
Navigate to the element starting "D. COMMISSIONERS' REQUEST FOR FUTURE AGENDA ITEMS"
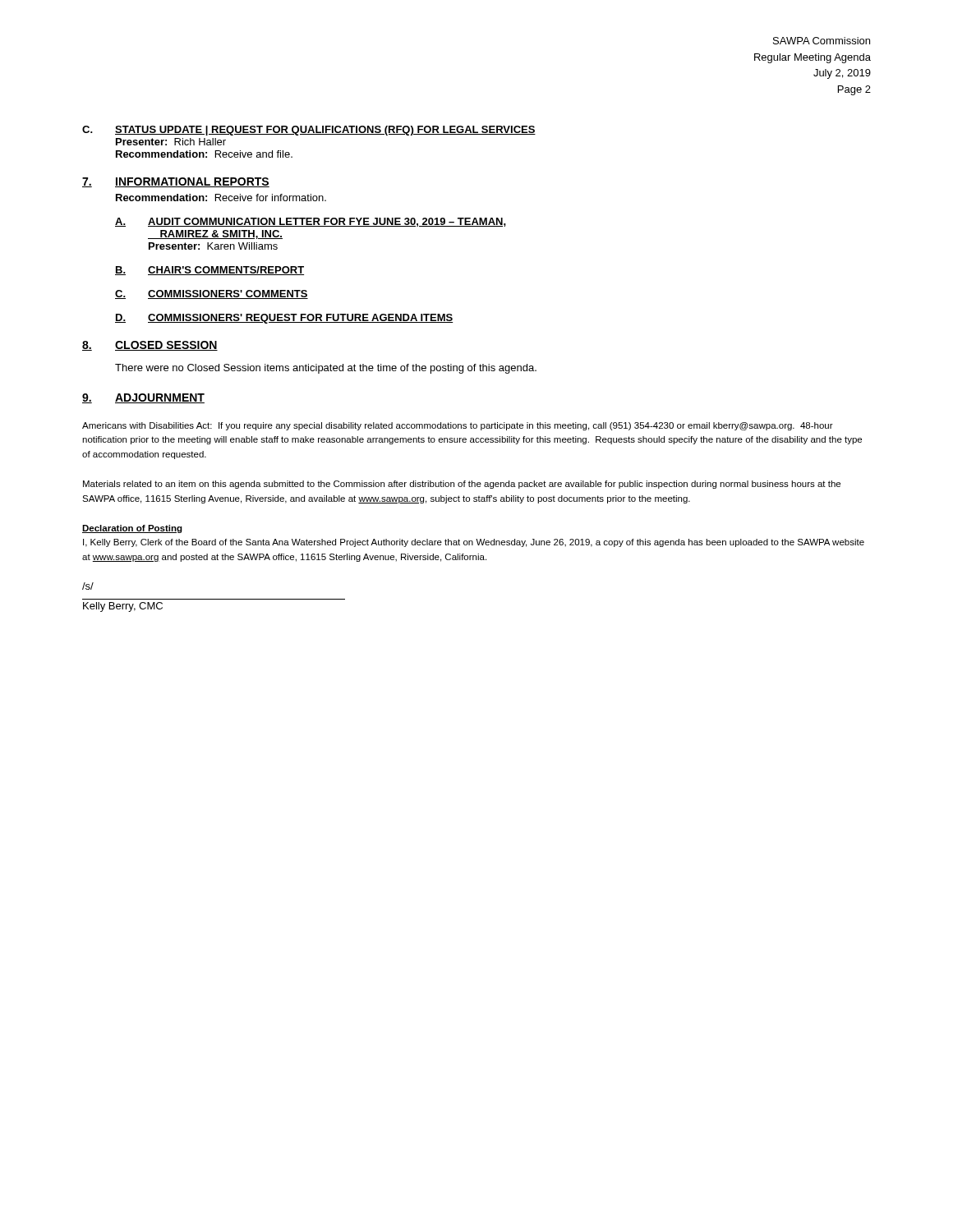pyautogui.click(x=284, y=319)
